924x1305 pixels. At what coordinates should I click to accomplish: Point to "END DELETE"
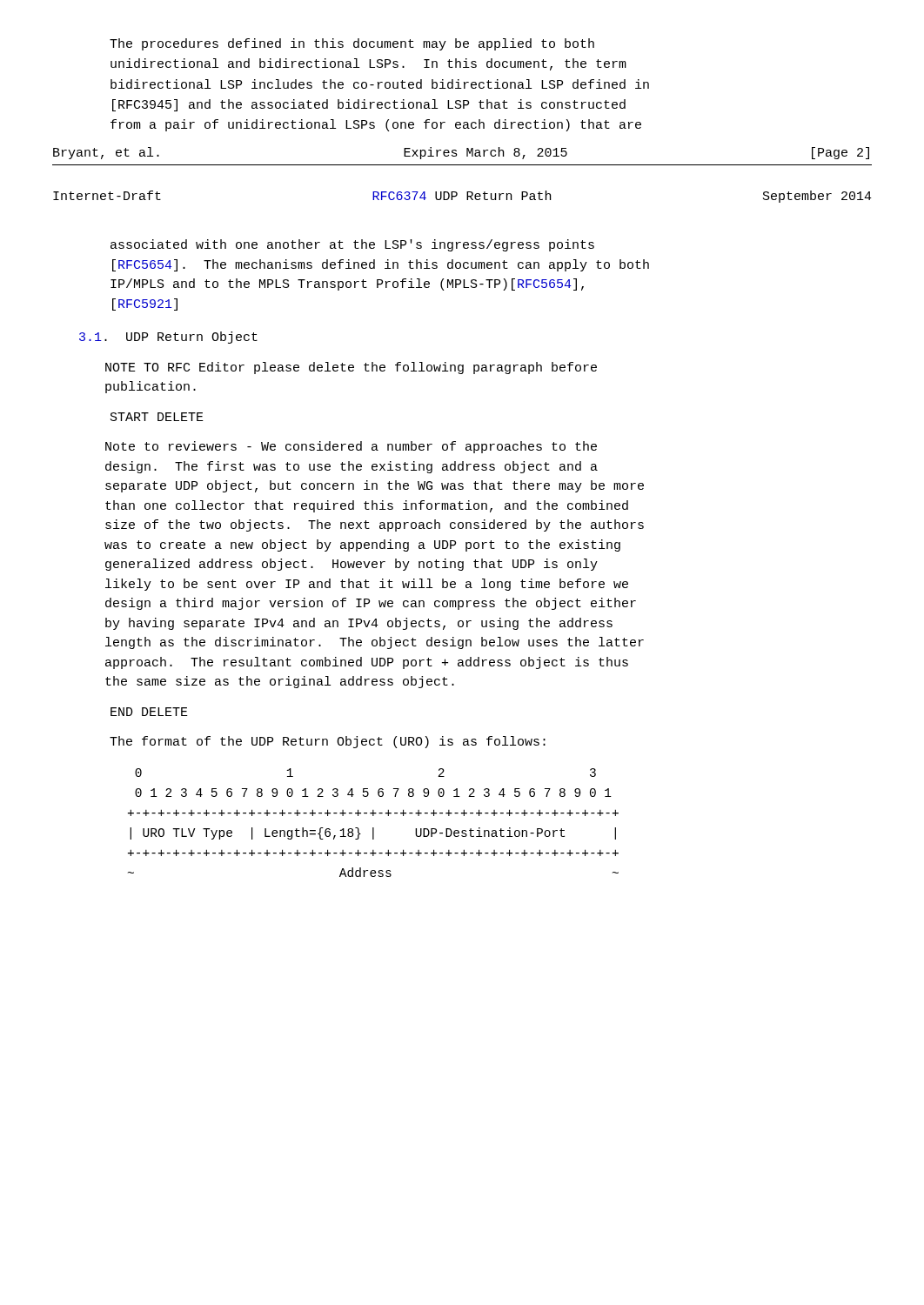(133, 713)
